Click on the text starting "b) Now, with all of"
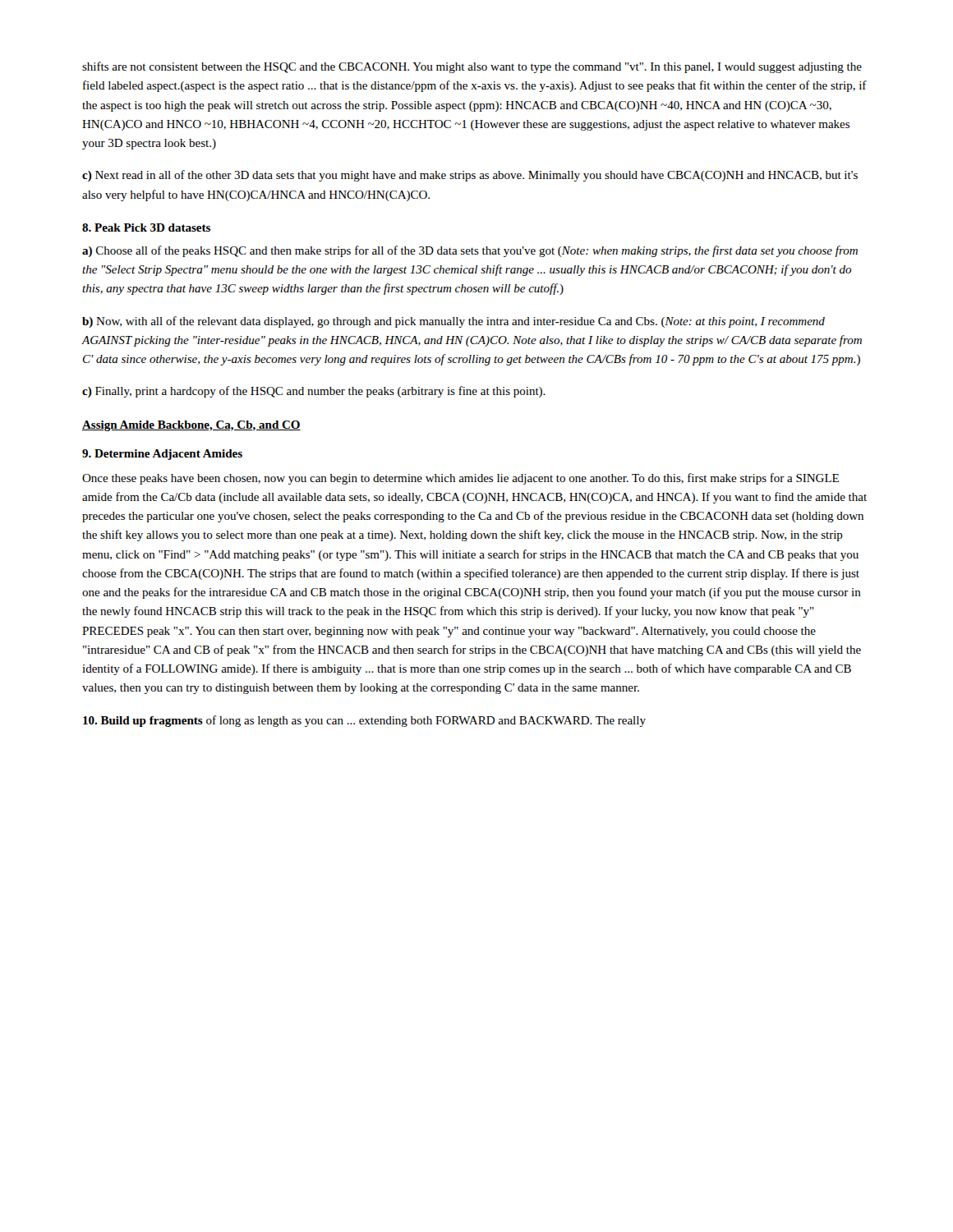953x1232 pixels. click(472, 340)
